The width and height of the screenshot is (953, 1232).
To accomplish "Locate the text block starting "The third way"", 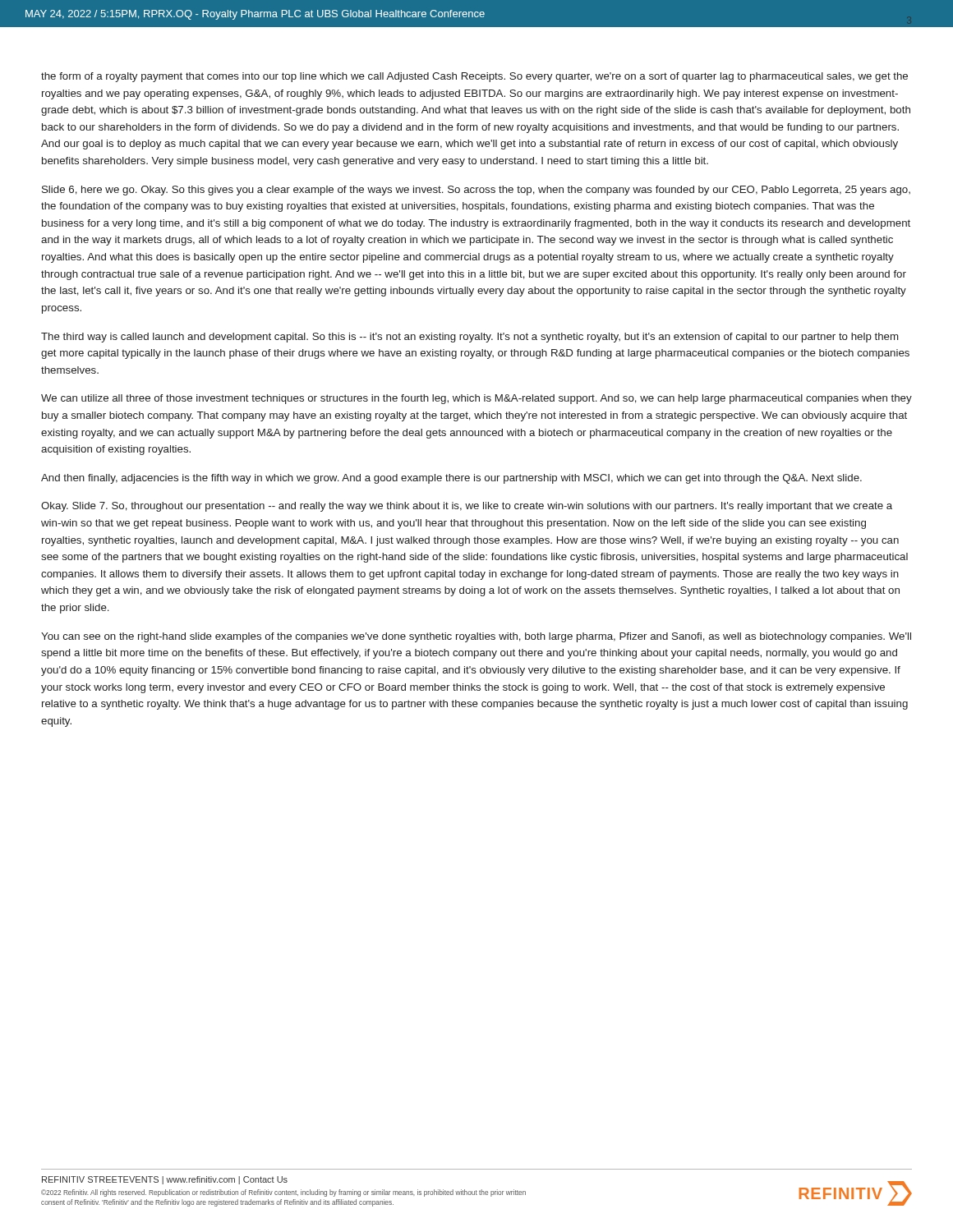I will point(475,353).
